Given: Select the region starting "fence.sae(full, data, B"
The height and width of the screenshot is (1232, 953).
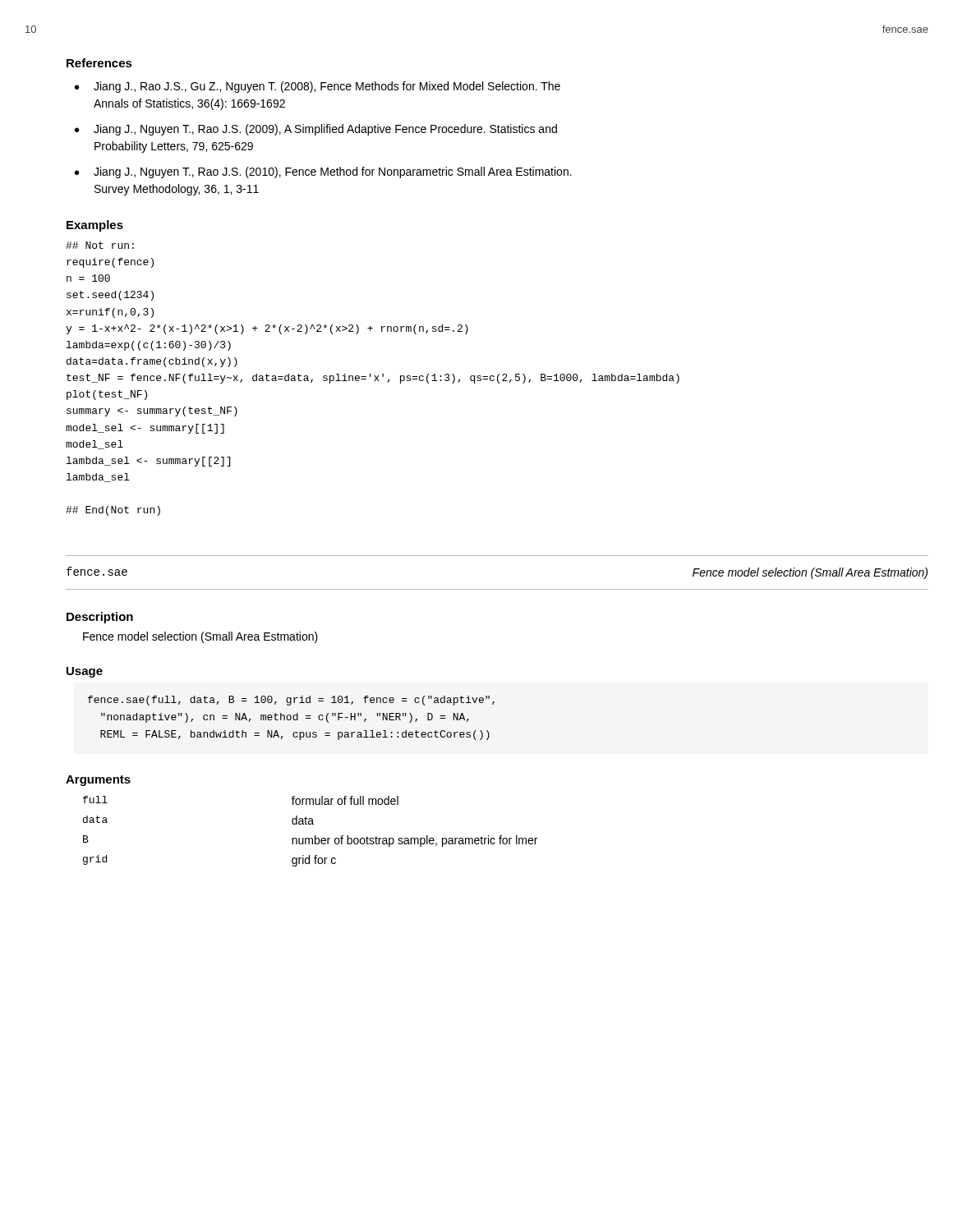Looking at the screenshot, I should 292,718.
